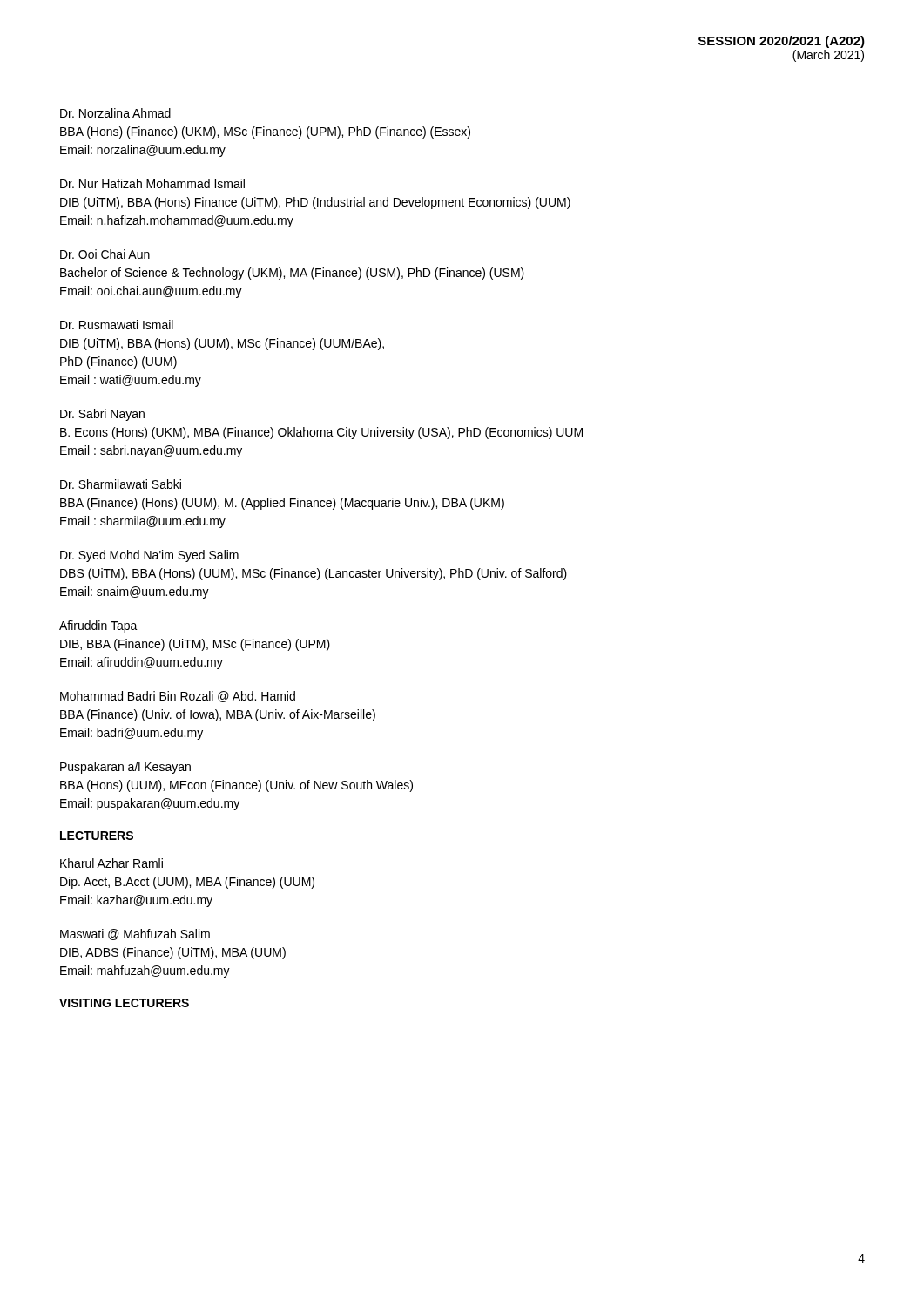Find the passage starting "Maswati @ Mahfuzah Salim DIB, ADBS"
Screen dimensions: 1307x924
tap(135, 935)
